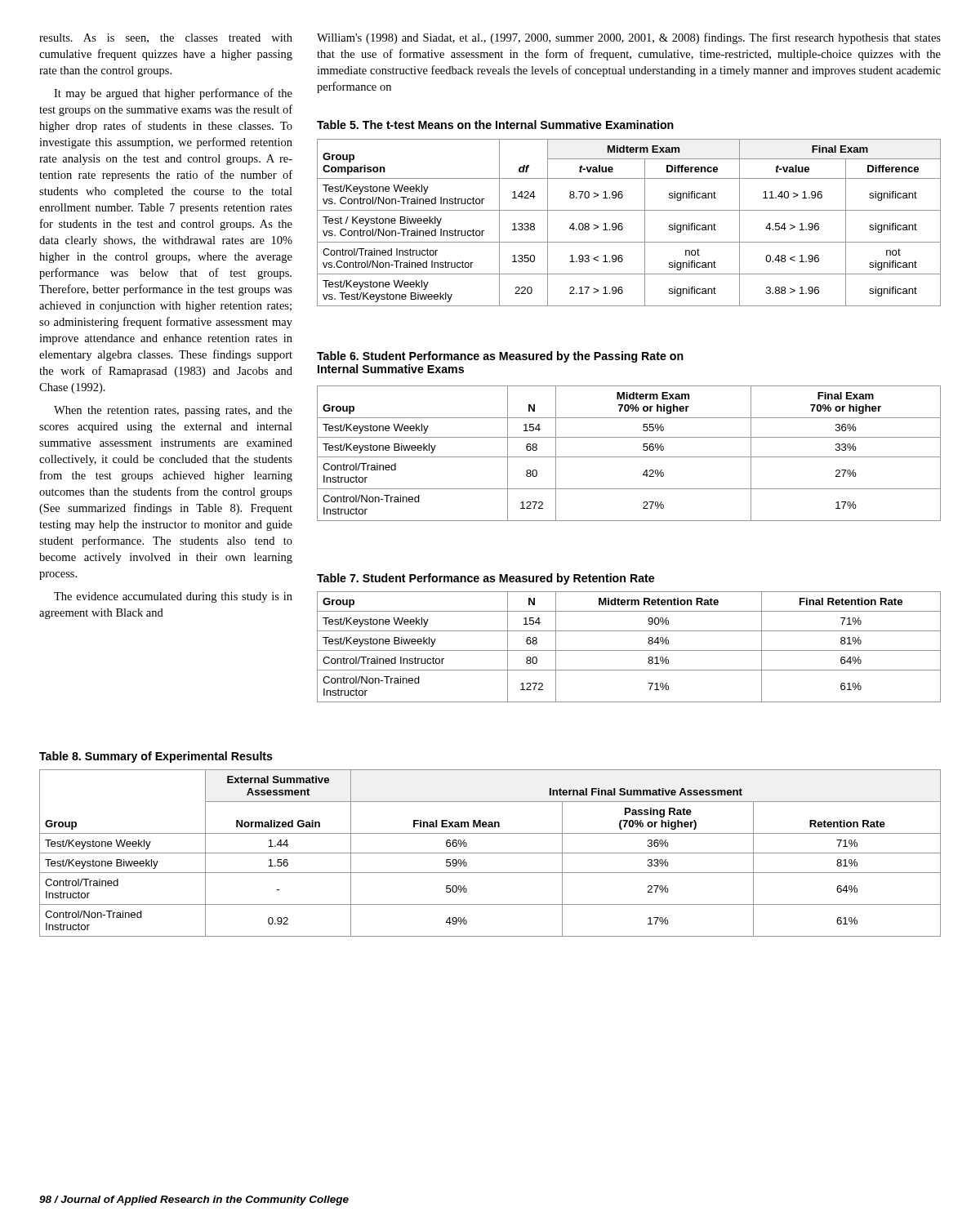Locate the text block containing "results. As is seen, the classes treated with"
The height and width of the screenshot is (1225, 980).
tap(166, 325)
